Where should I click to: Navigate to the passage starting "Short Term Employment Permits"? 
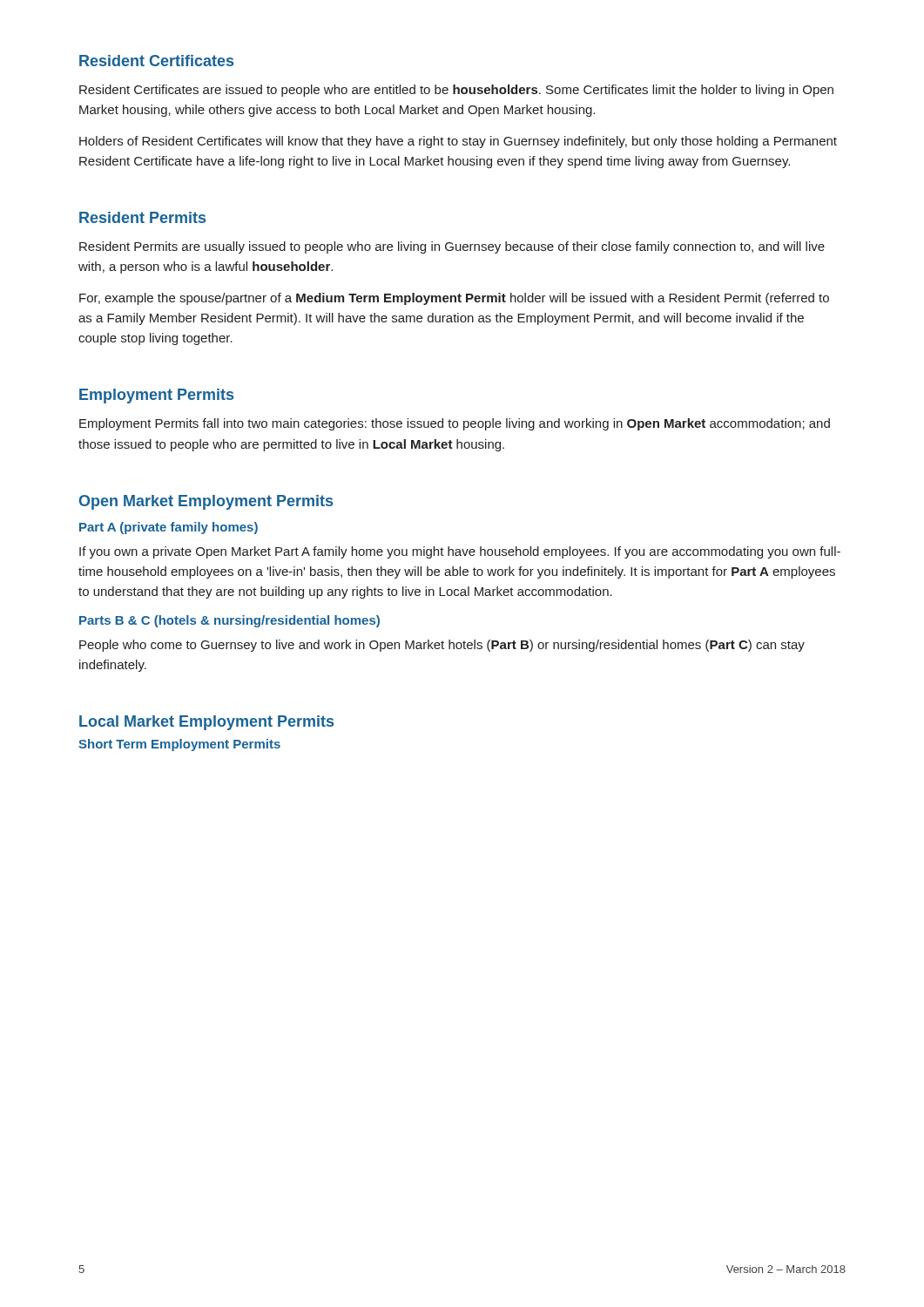(x=180, y=744)
